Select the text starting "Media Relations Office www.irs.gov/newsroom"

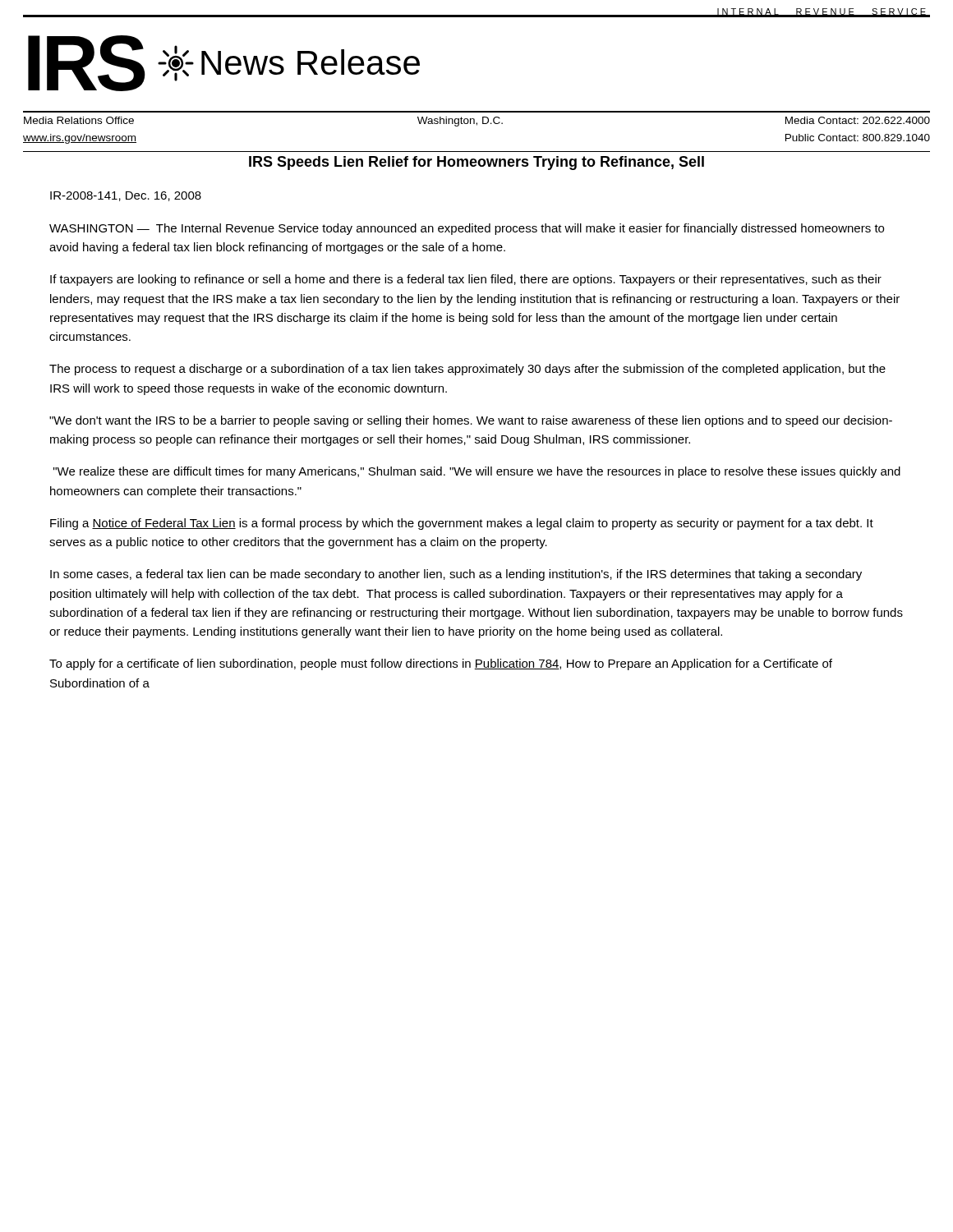pyautogui.click(x=80, y=129)
